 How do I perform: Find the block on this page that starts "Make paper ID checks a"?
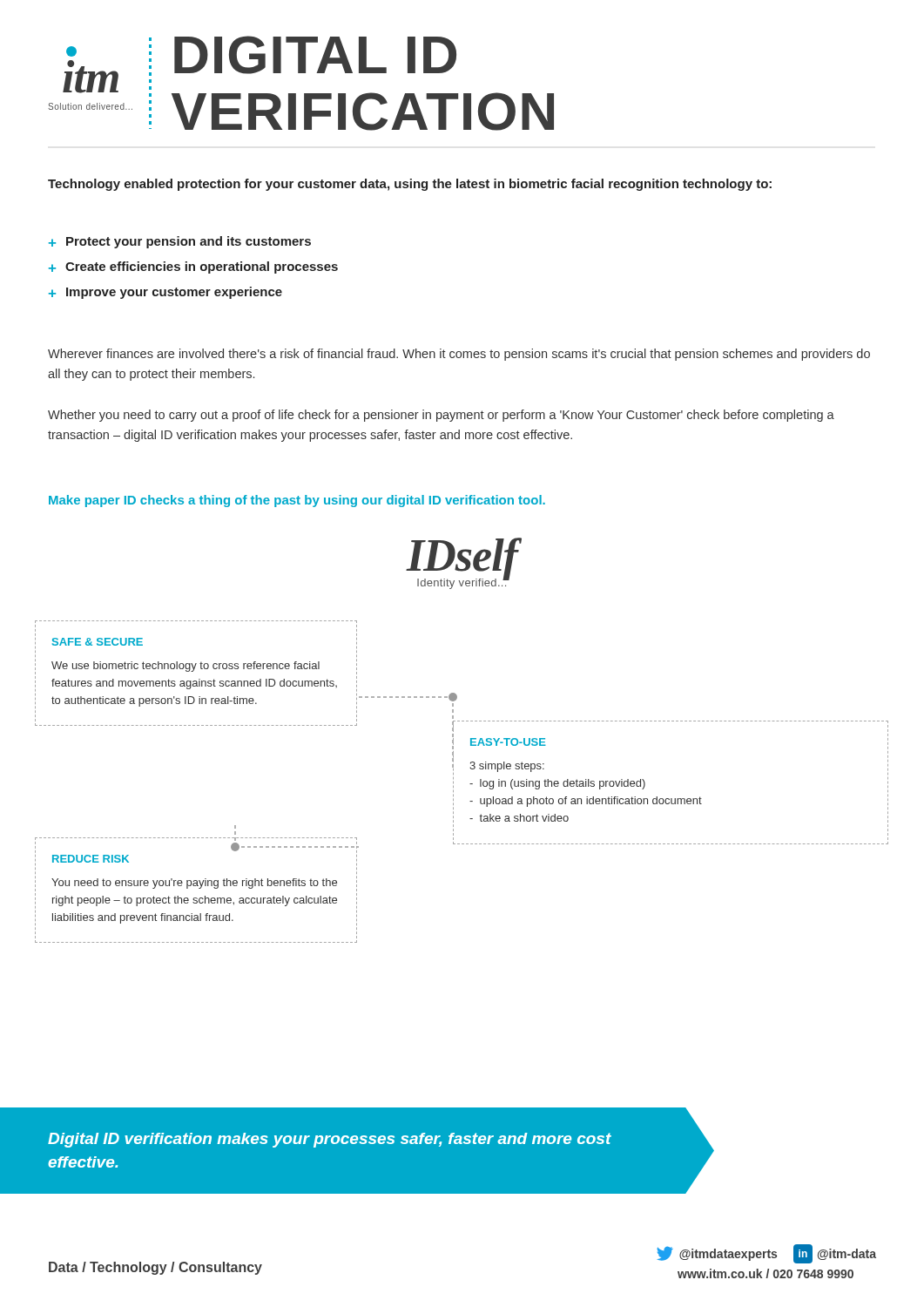pos(297,500)
